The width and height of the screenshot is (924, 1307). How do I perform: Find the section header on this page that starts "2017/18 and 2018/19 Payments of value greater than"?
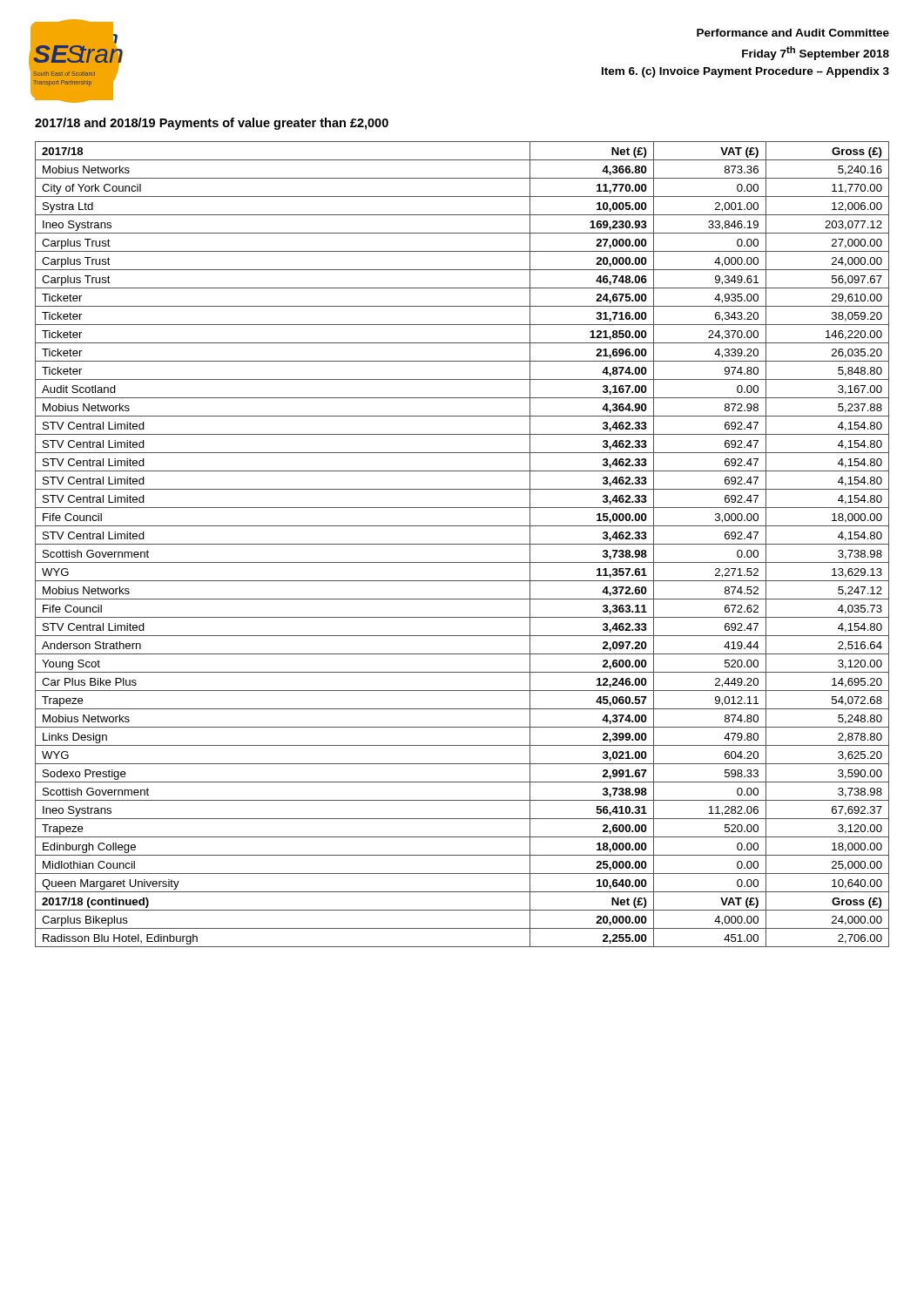pyautogui.click(x=212, y=123)
